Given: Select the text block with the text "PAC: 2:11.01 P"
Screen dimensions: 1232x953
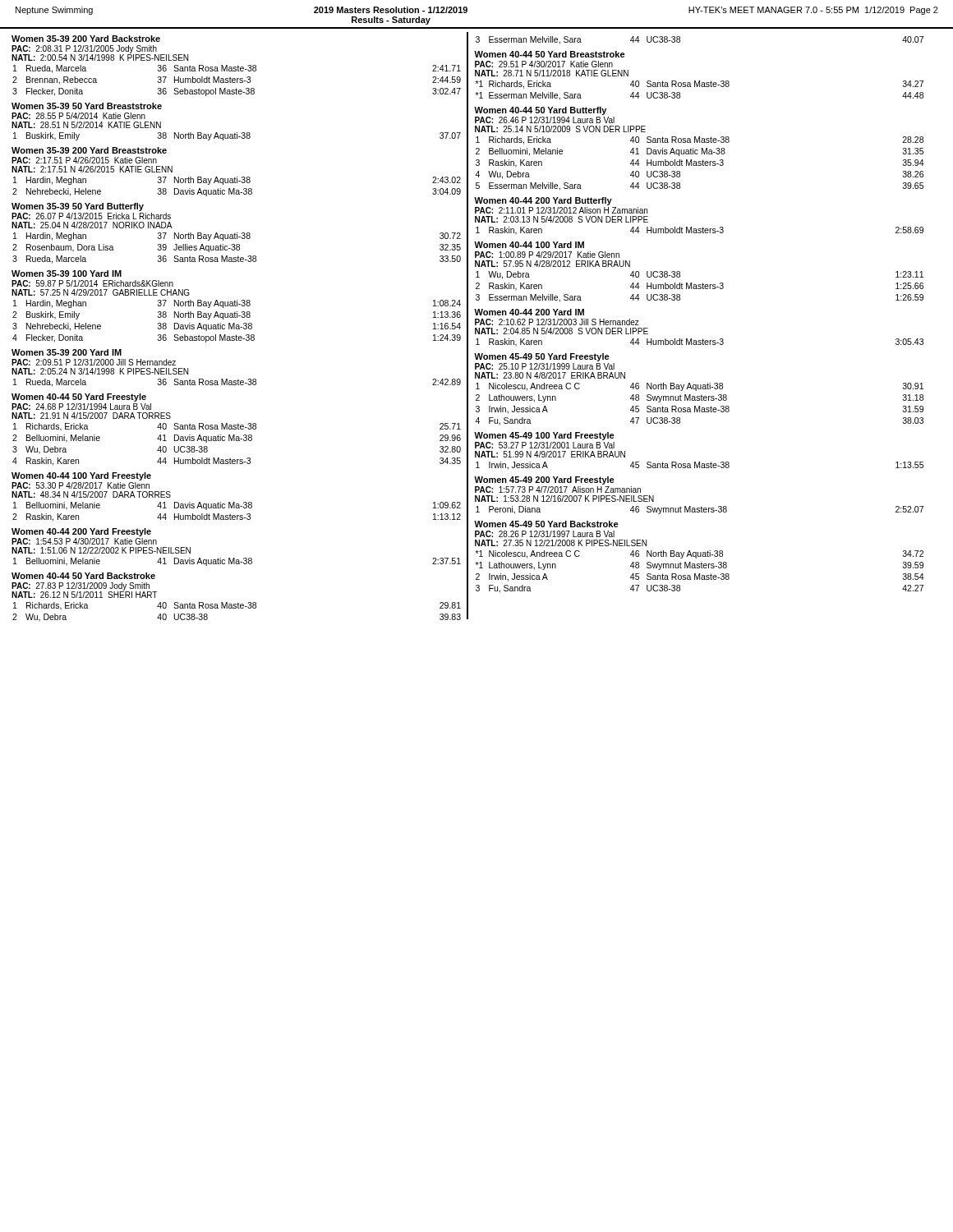Looking at the screenshot, I should click(x=700, y=221).
